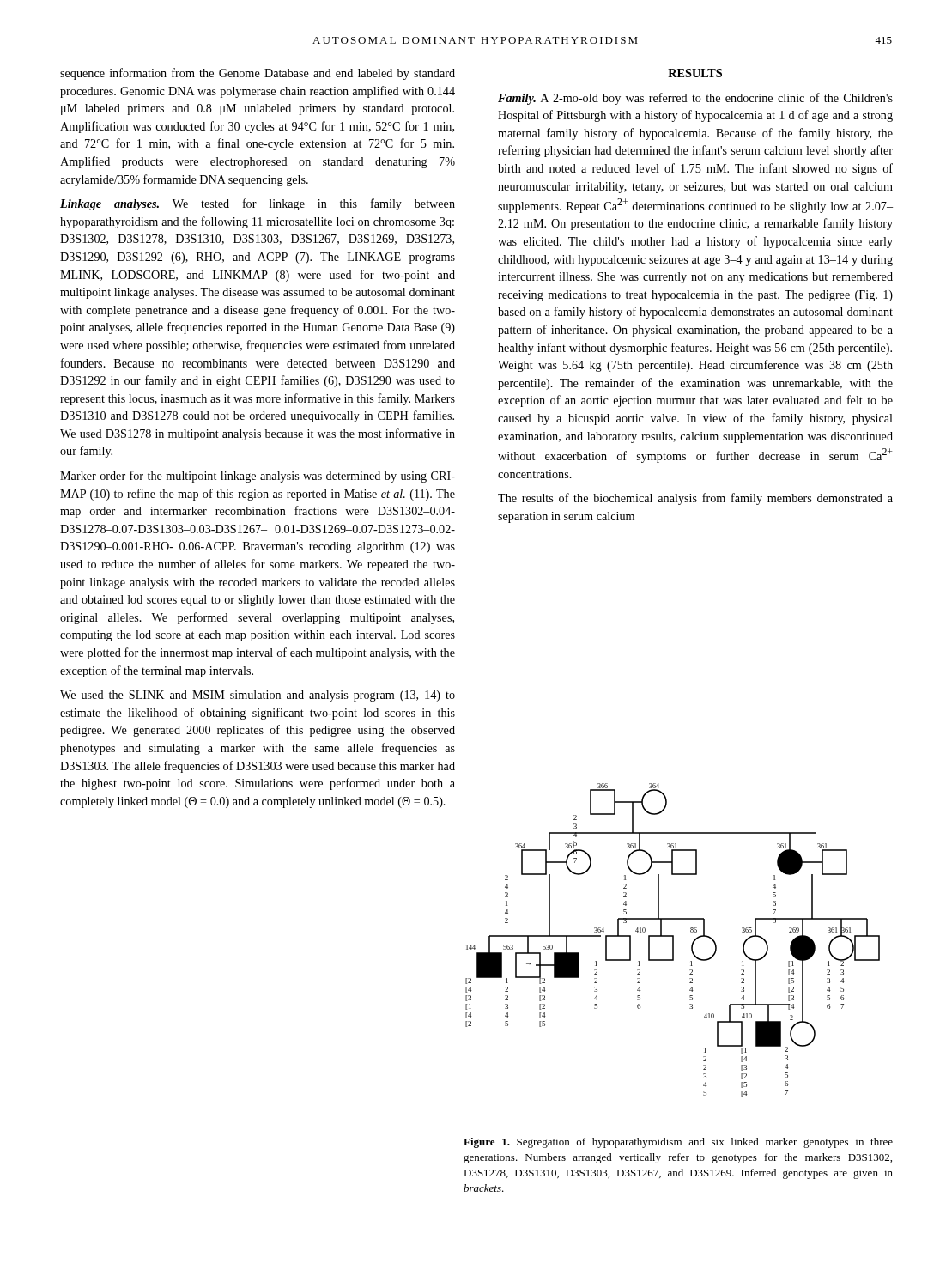Click on the text starting "Marker order for the"
The image size is (952, 1288).
coord(258,573)
